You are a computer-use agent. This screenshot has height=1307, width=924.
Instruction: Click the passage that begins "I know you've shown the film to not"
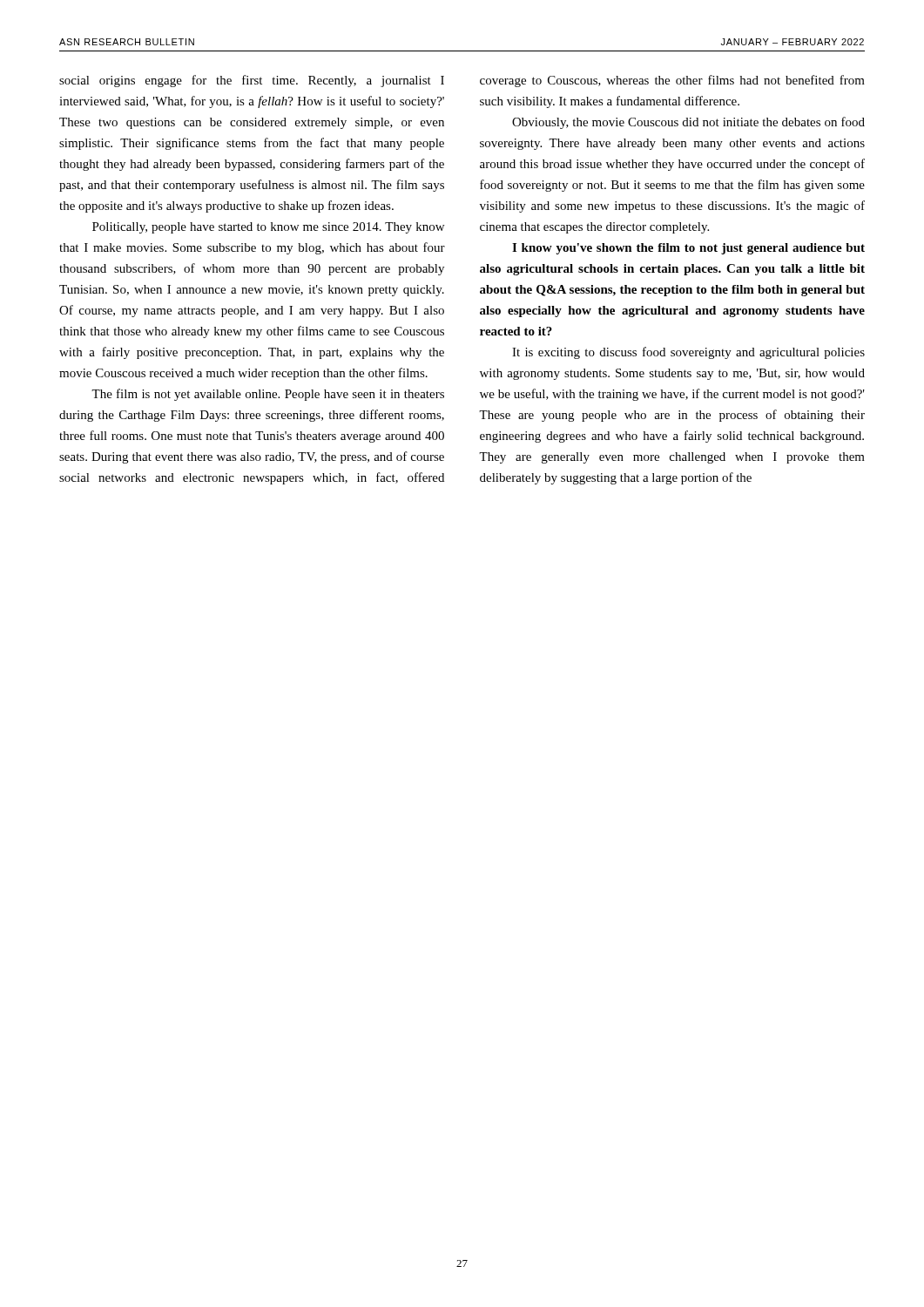point(672,289)
